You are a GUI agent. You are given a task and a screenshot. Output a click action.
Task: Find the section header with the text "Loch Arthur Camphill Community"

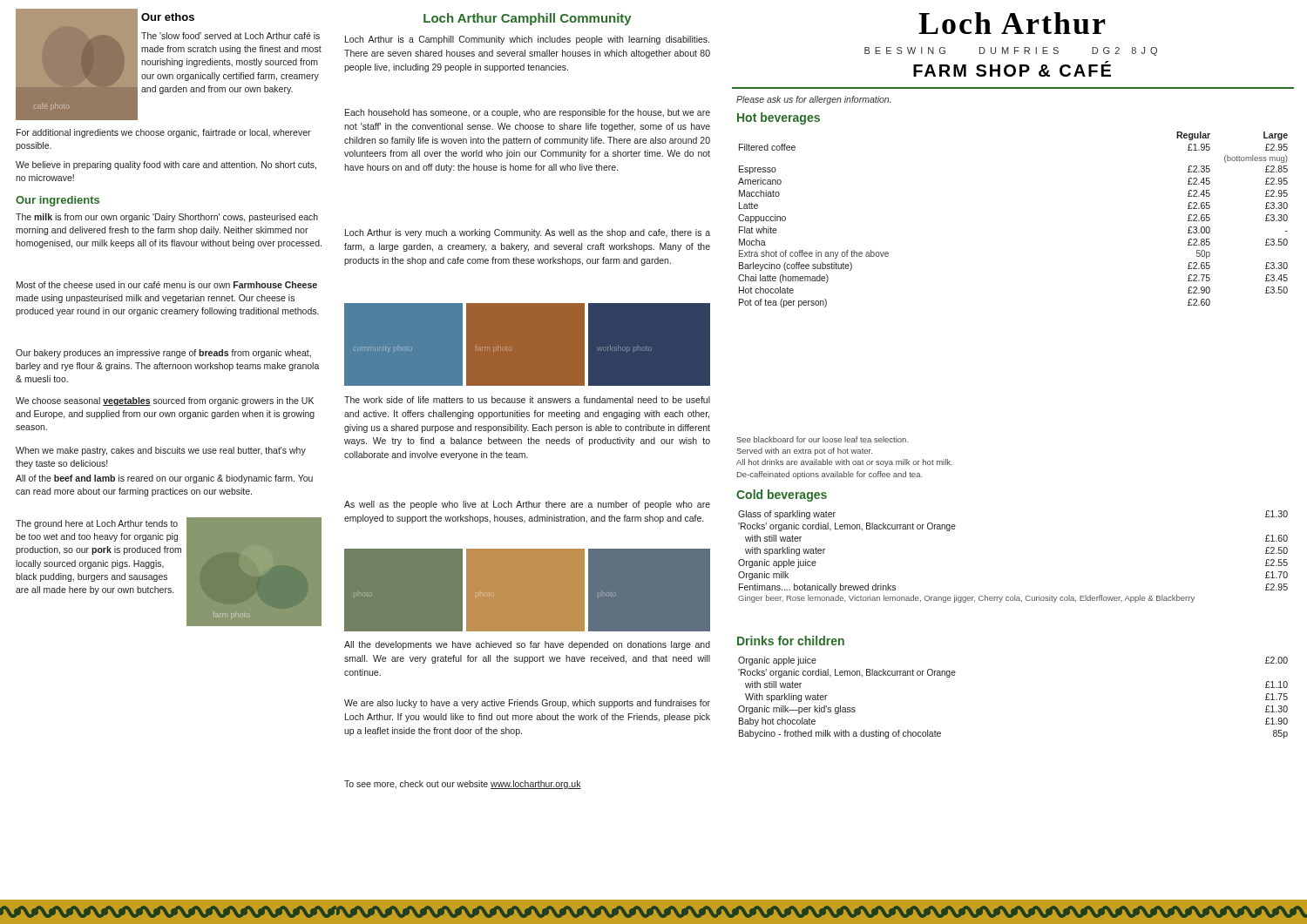(x=527, y=18)
